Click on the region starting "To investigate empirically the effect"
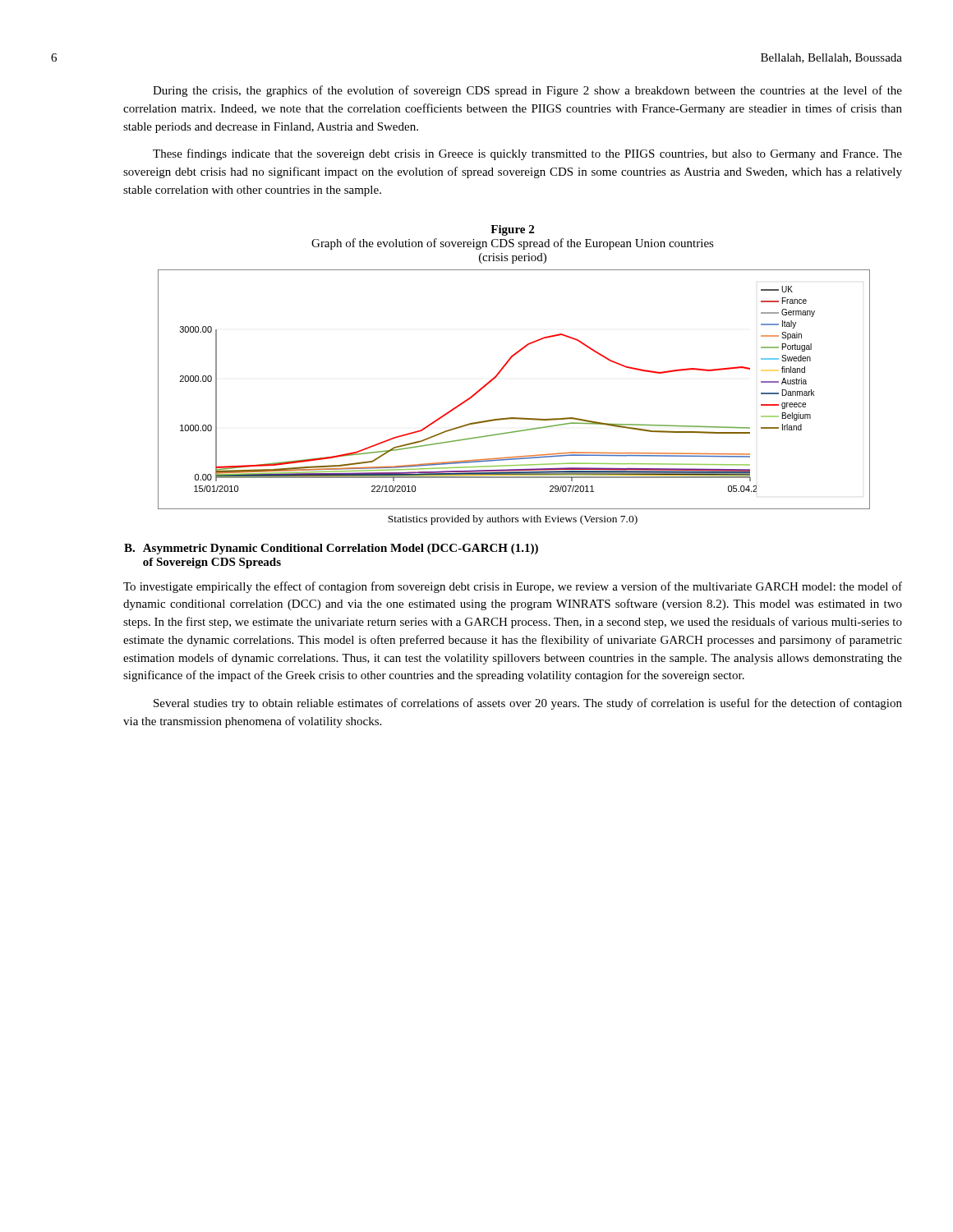Screen dimensions: 1232x953 coord(513,631)
